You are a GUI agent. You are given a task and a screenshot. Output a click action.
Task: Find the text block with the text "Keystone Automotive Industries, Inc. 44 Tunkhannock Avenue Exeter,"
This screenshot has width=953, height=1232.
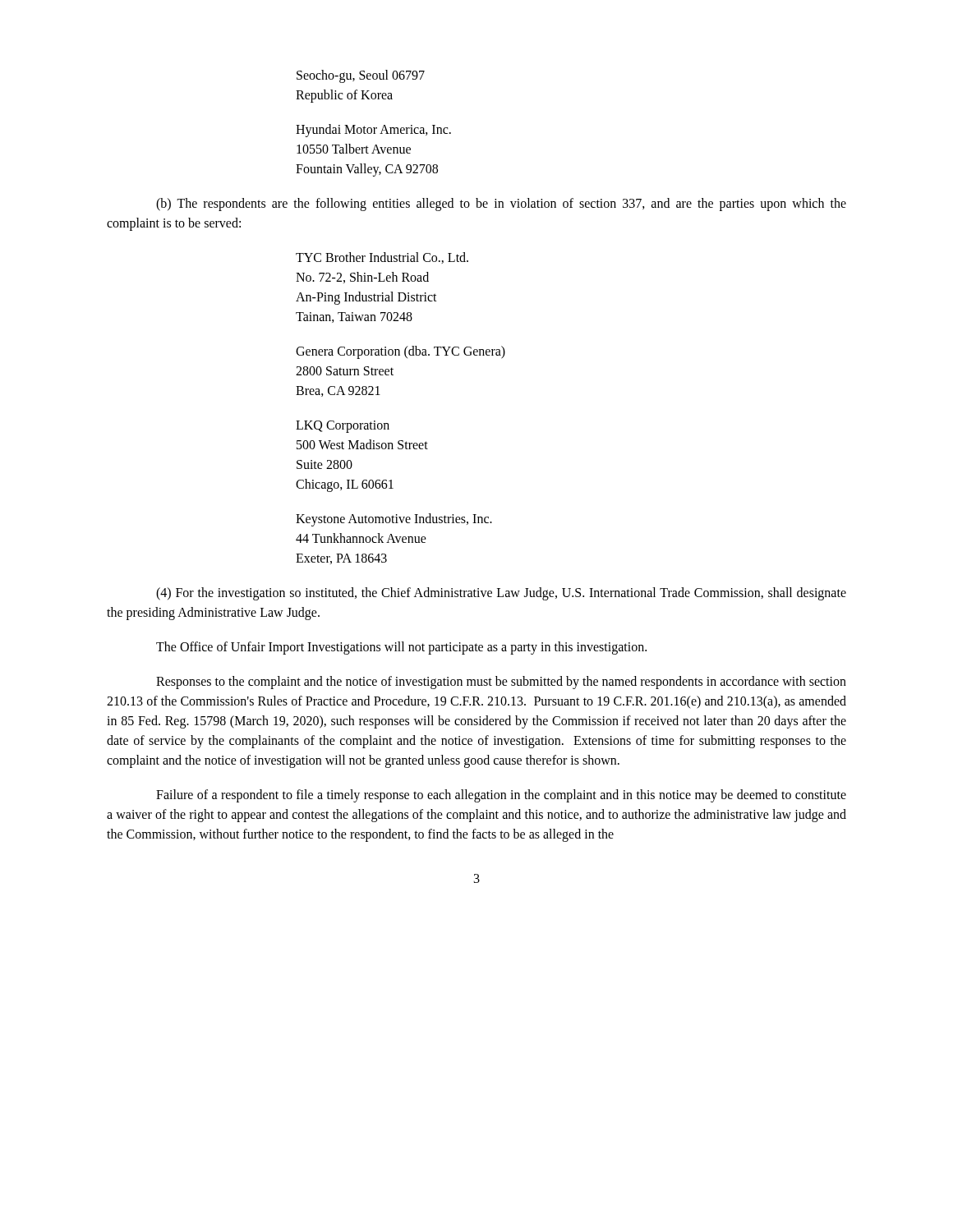point(394,520)
